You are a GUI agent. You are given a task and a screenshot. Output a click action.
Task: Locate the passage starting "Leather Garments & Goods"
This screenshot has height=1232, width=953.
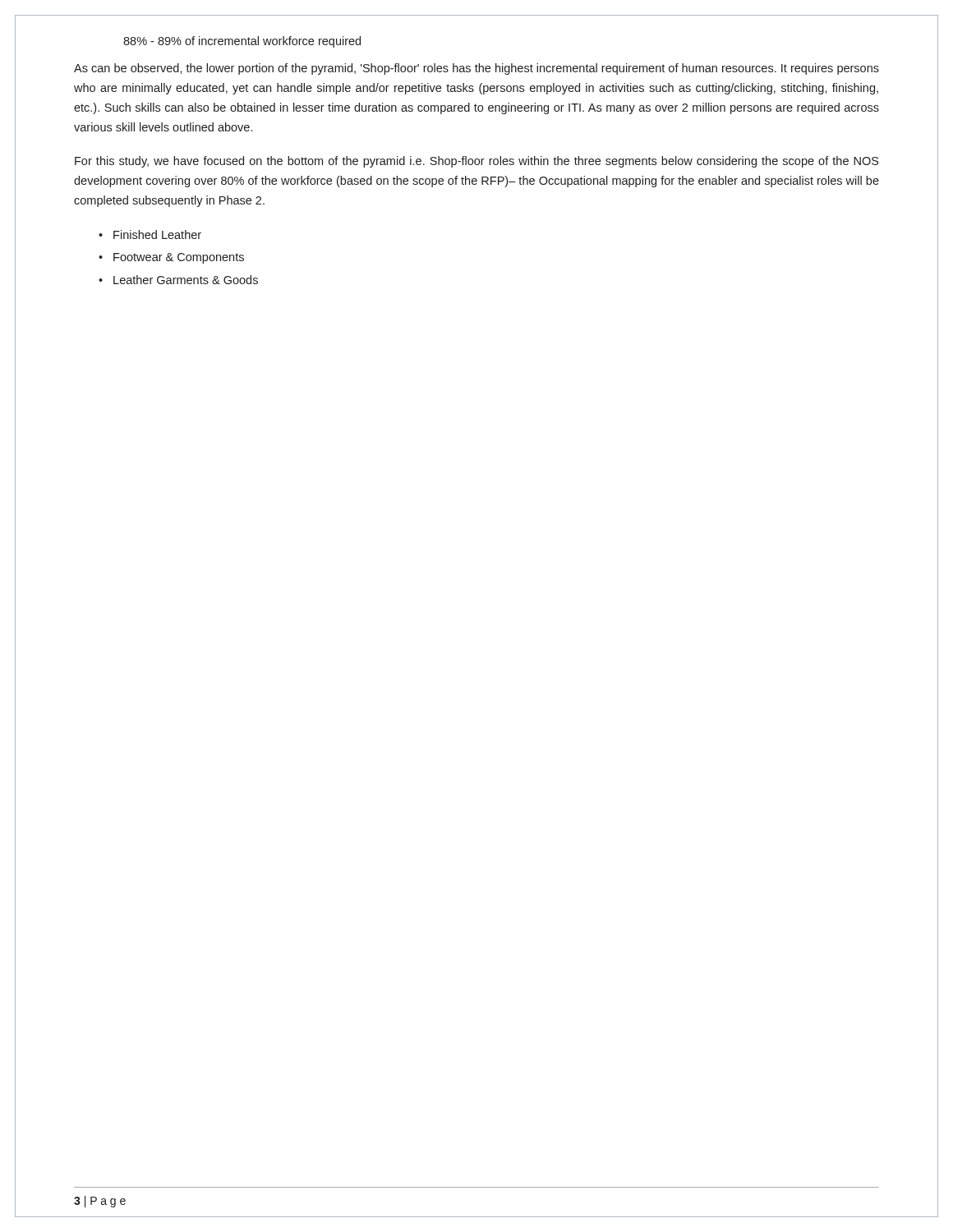(185, 280)
